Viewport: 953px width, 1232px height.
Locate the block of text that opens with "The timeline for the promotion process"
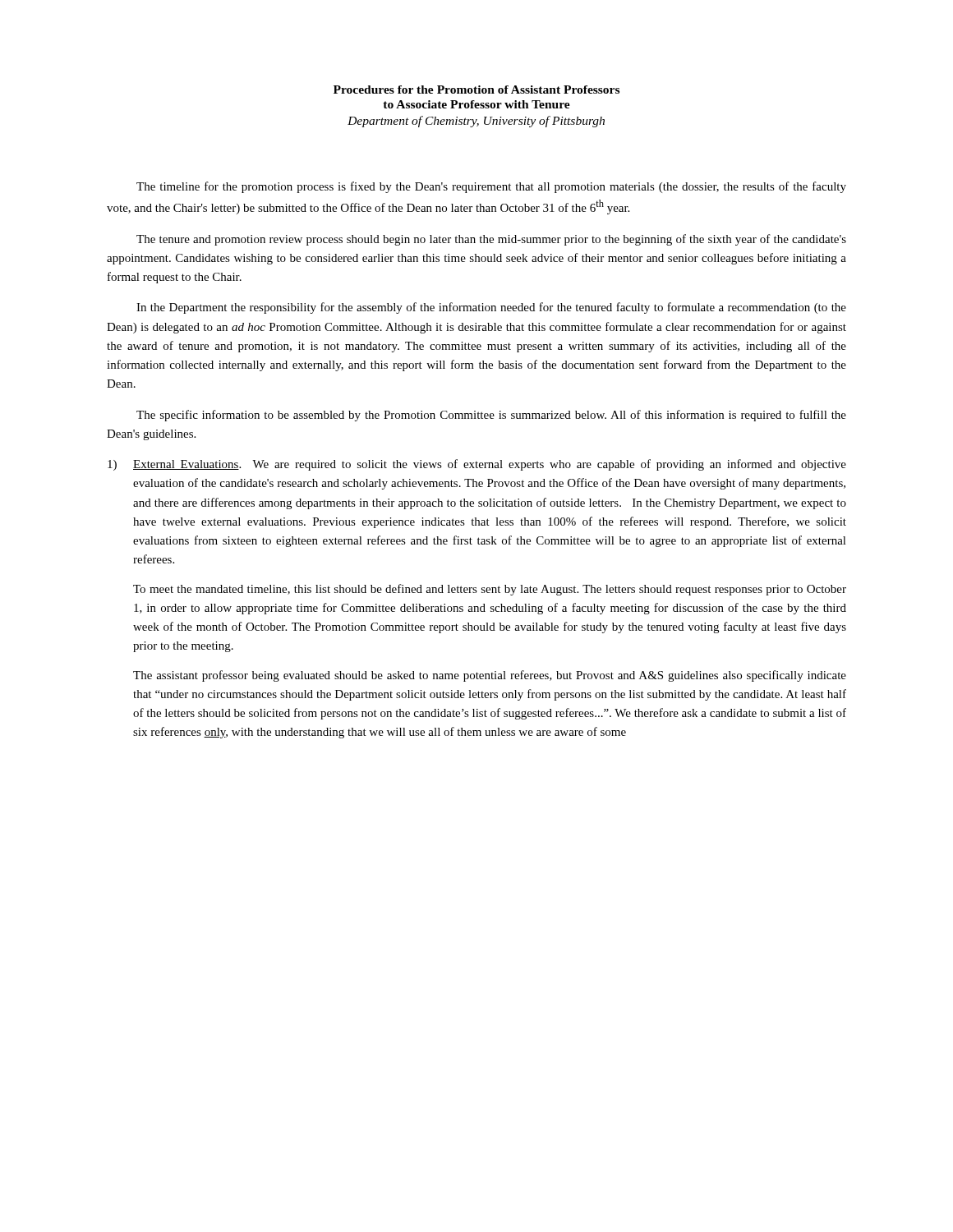(476, 197)
